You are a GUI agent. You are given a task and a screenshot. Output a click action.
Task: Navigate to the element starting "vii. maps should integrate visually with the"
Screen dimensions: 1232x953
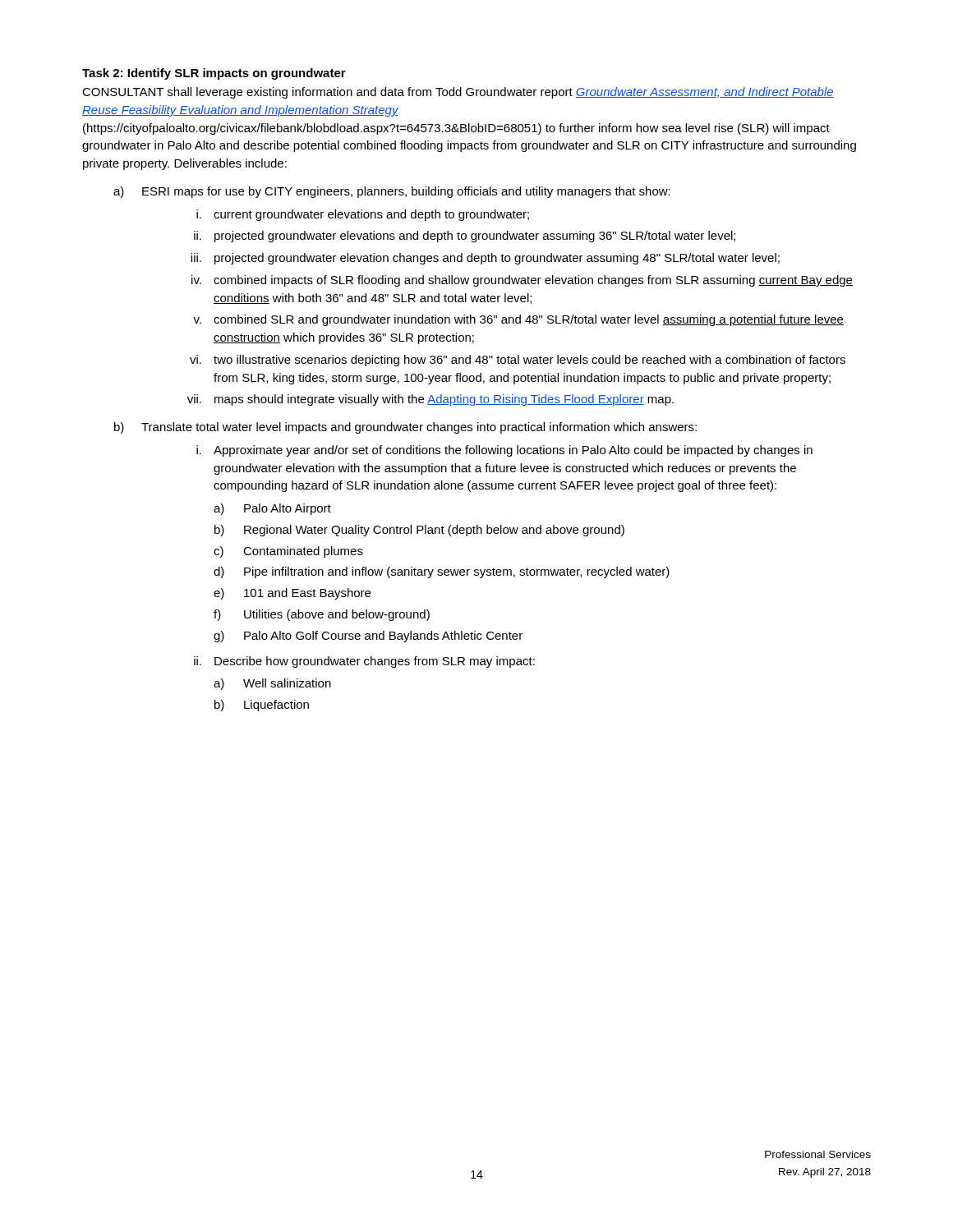coord(518,399)
